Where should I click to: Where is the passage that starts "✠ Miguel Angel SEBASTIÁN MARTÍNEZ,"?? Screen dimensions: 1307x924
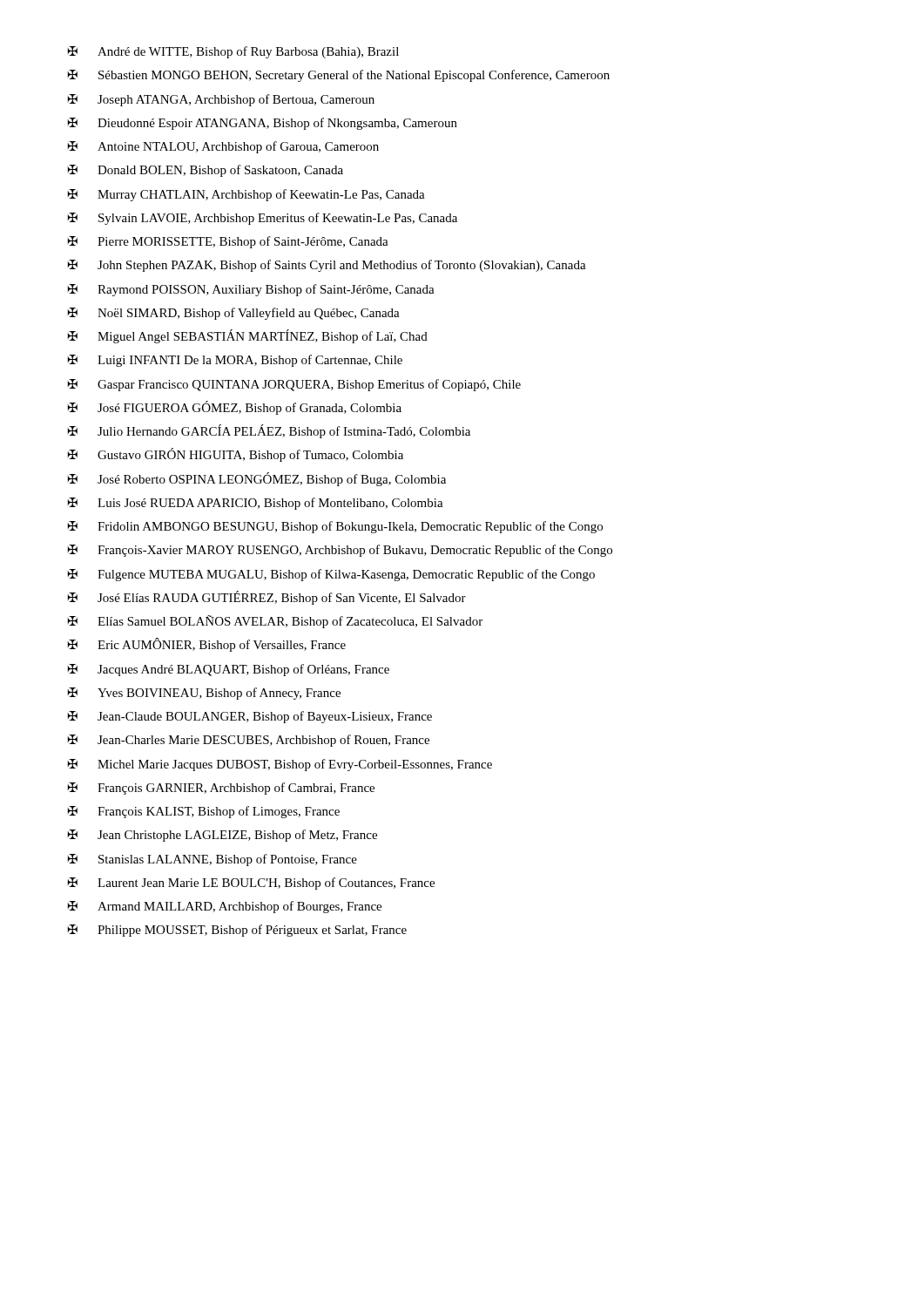[248, 336]
